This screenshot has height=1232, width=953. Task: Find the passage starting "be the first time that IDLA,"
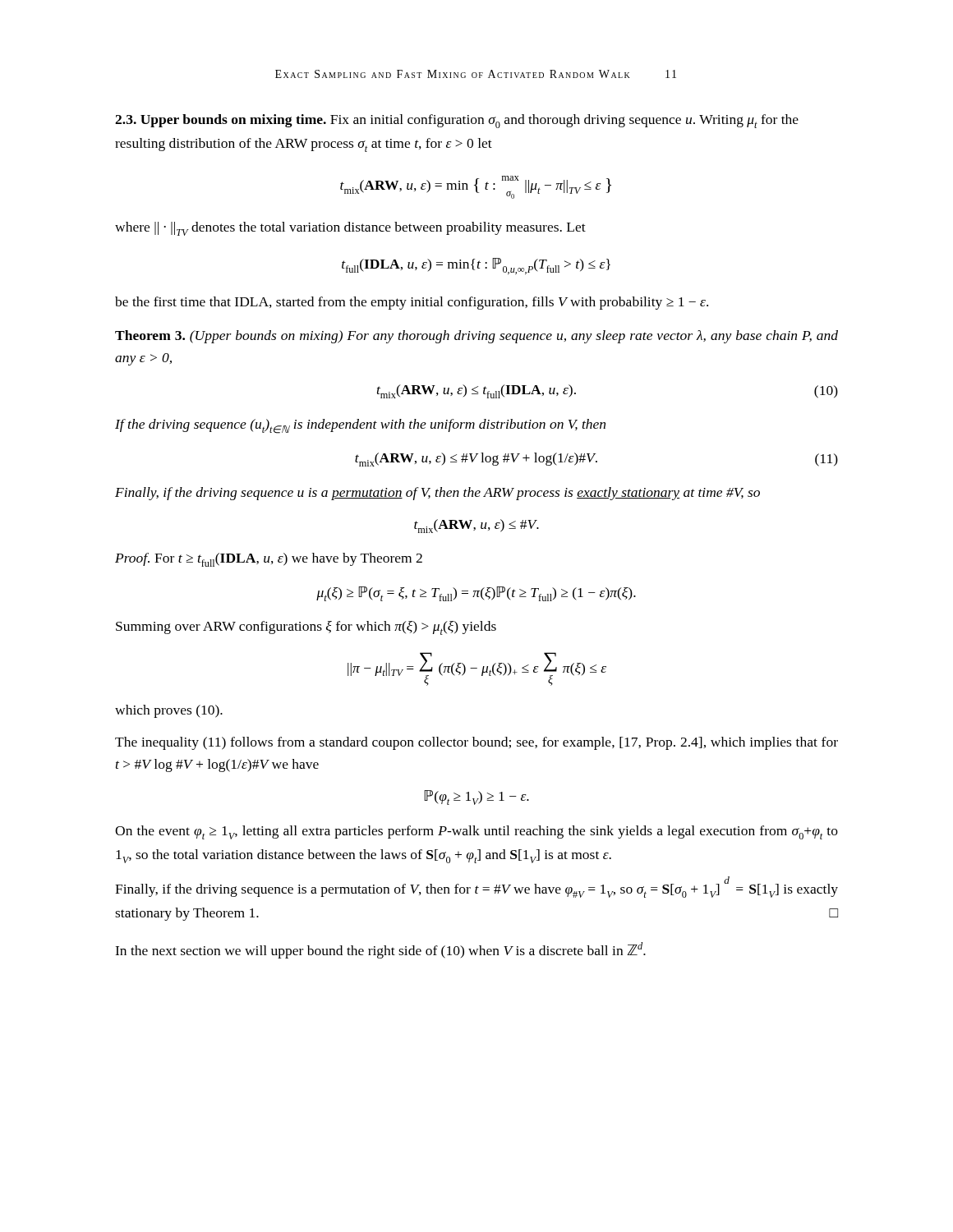click(x=412, y=301)
